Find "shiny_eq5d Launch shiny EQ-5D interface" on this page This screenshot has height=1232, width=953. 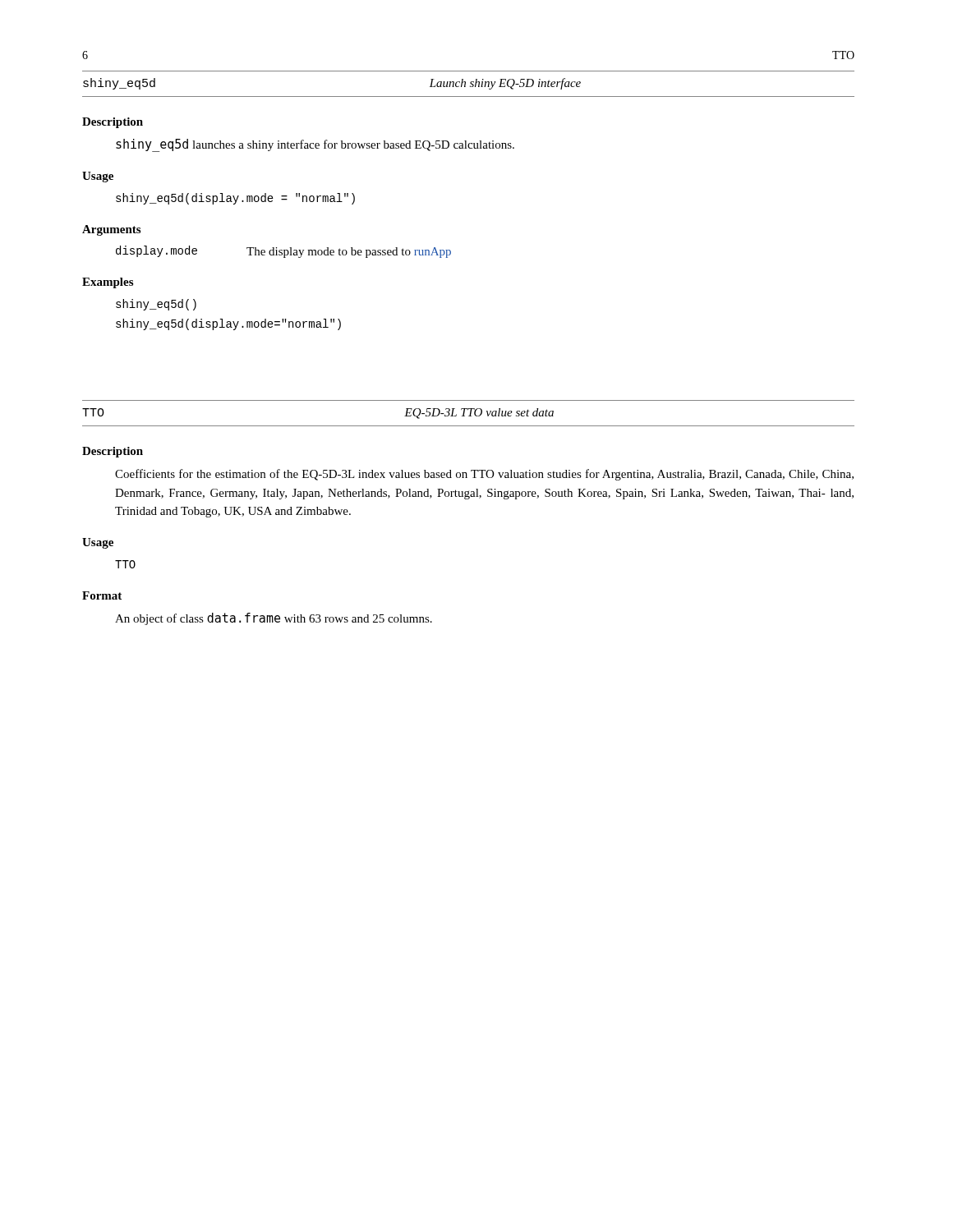pyautogui.click(x=468, y=84)
